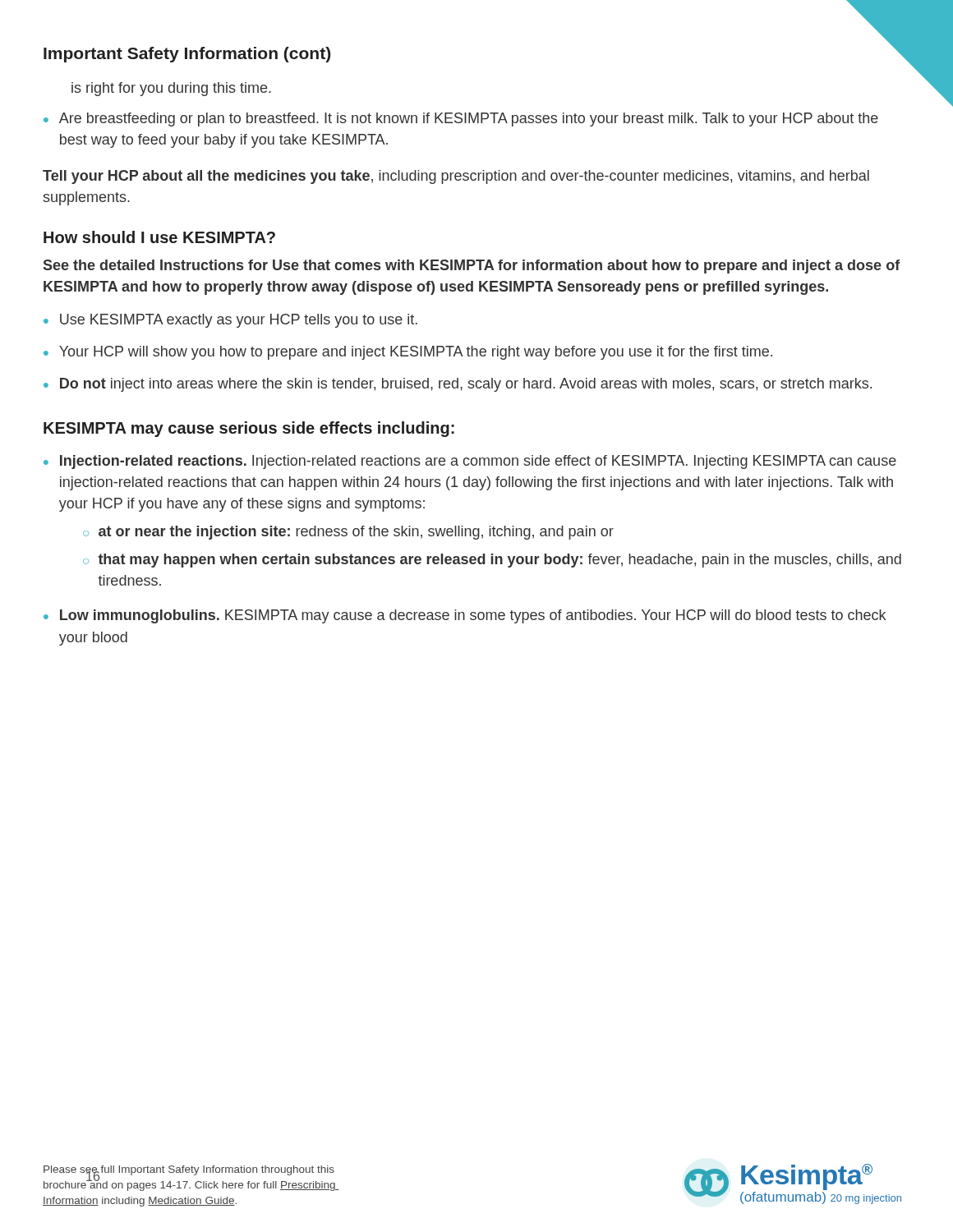The height and width of the screenshot is (1232, 953).
Task: Click on the passage starting "• Your HCP will show"
Action: [x=476, y=354]
